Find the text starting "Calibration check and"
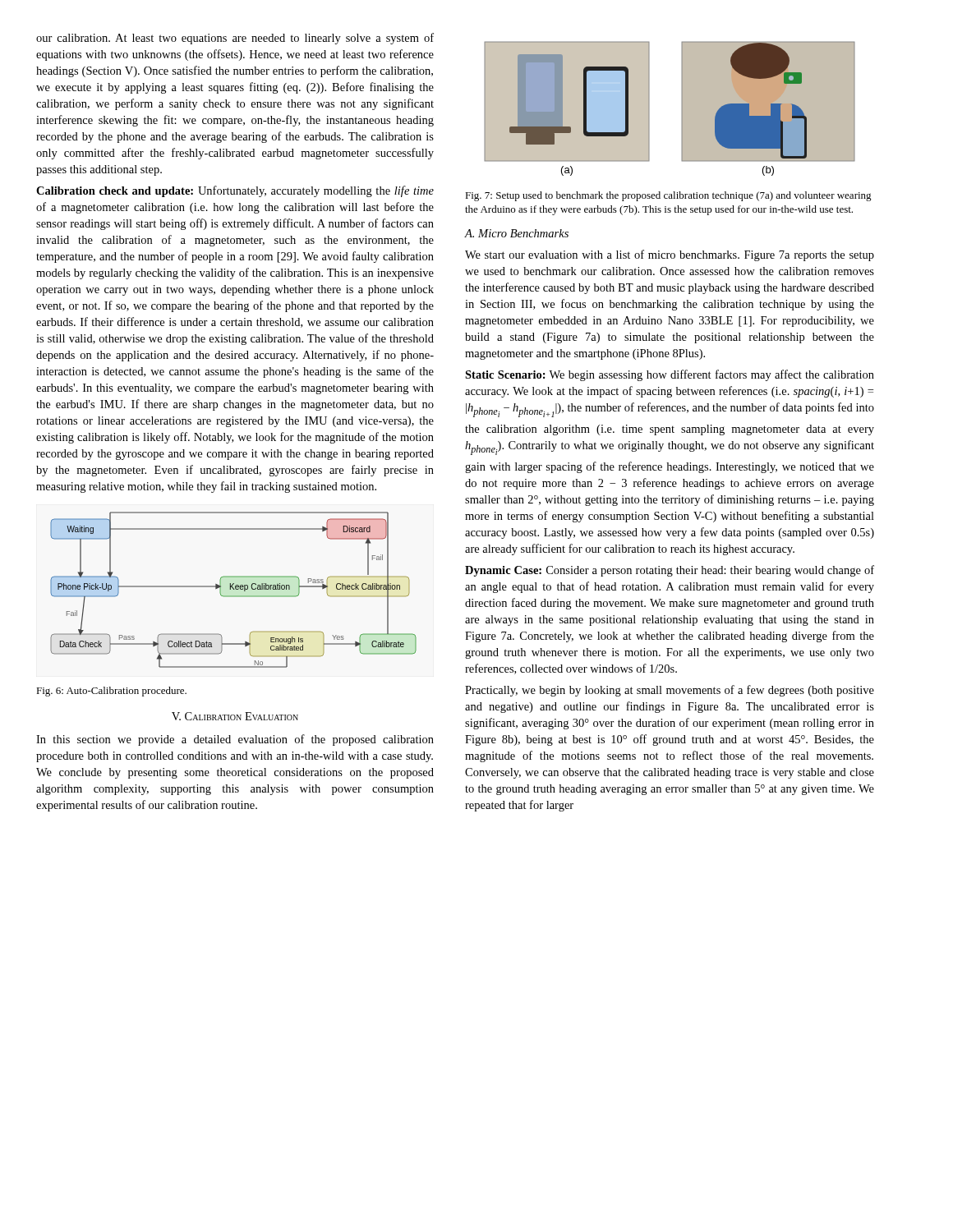 click(x=235, y=338)
